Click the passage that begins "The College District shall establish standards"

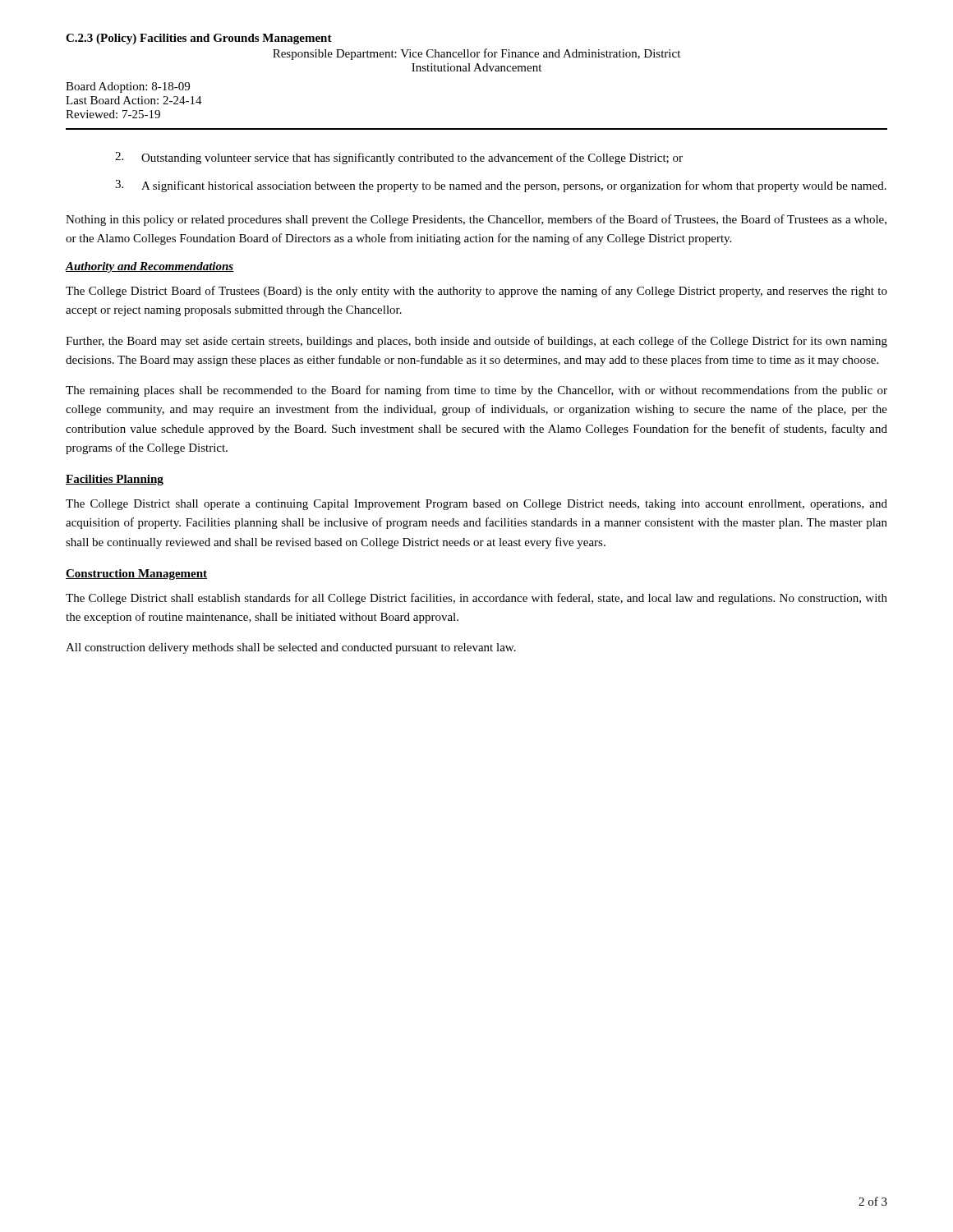click(x=476, y=607)
